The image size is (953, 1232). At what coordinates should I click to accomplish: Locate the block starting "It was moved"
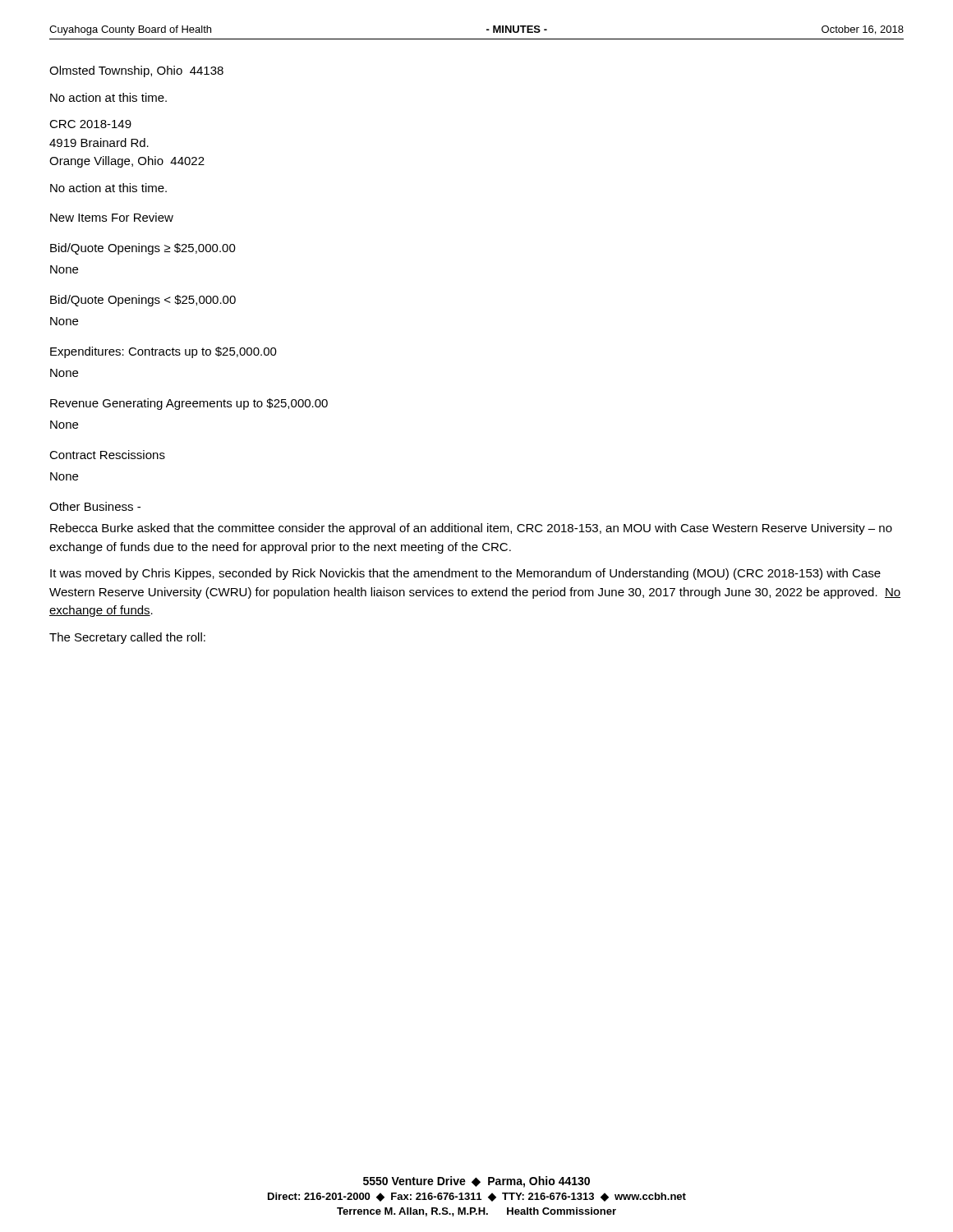pyautogui.click(x=475, y=591)
